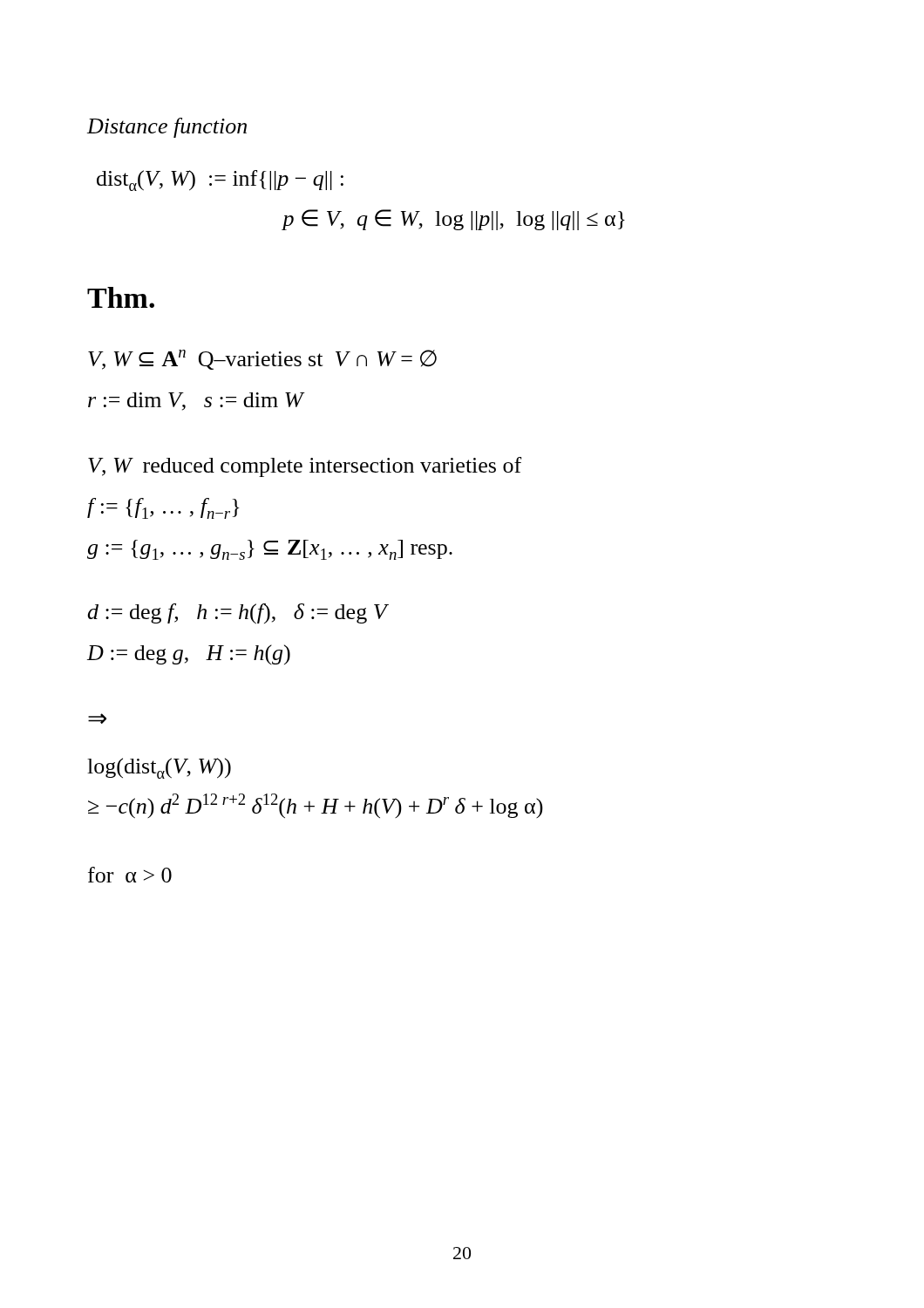The image size is (924, 1308).
Task: Locate the text block containing "V, W ⊆ An Q–varieties"
Action: 263,357
